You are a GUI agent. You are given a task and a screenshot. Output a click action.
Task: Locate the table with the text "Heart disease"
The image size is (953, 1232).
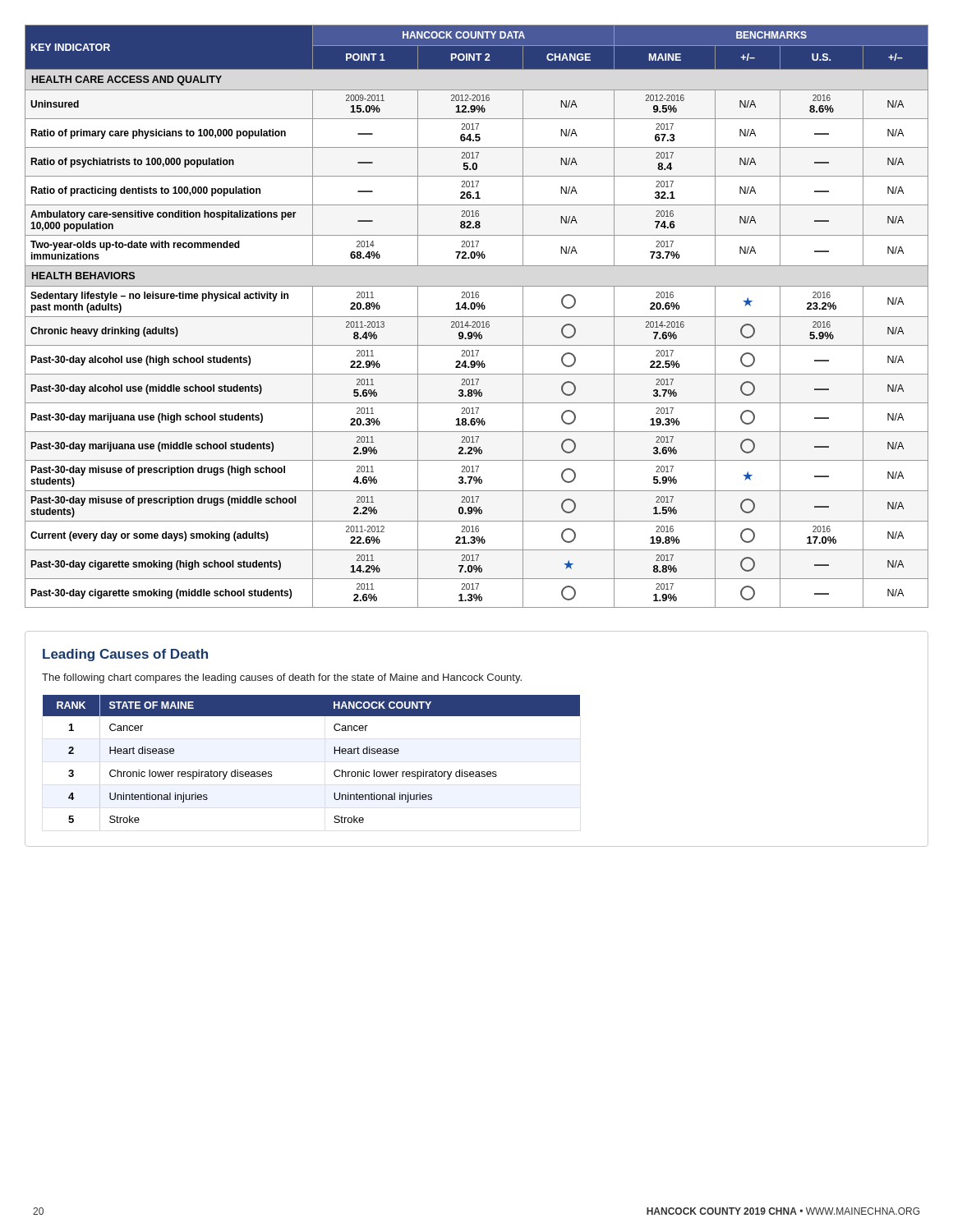(x=476, y=763)
